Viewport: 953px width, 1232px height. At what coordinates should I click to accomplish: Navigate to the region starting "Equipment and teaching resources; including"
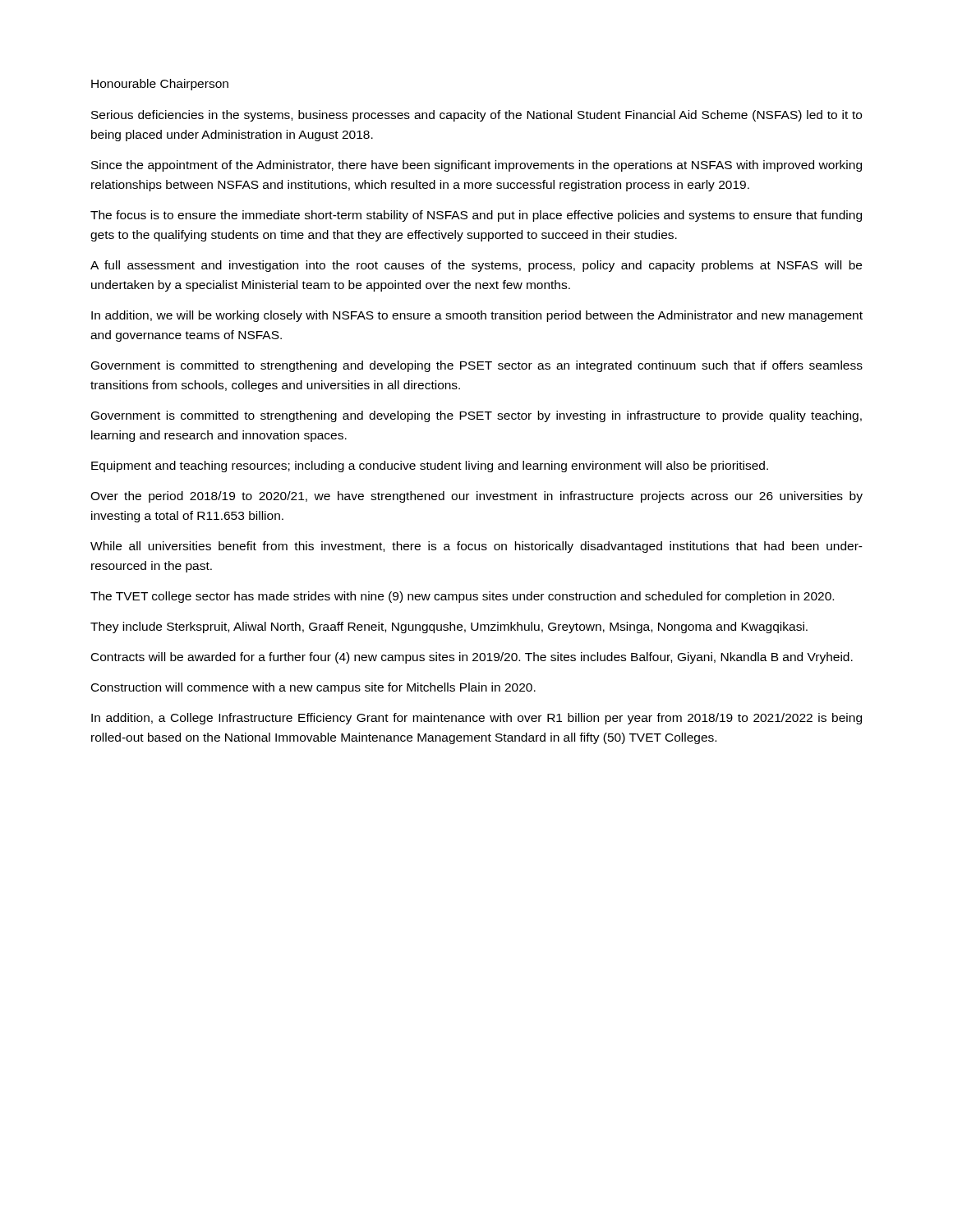pyautogui.click(x=430, y=466)
